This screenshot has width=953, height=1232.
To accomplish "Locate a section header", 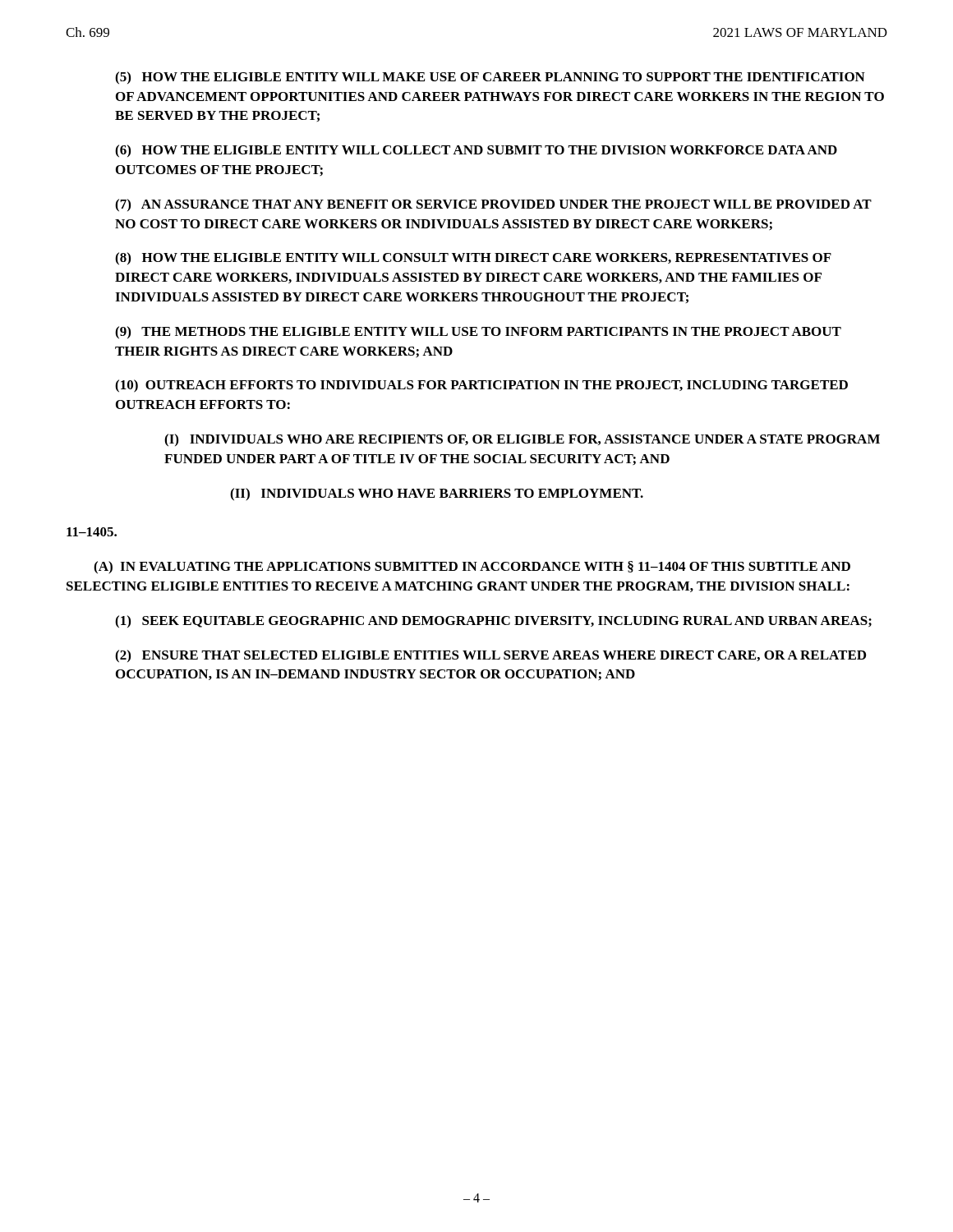I will click(92, 532).
